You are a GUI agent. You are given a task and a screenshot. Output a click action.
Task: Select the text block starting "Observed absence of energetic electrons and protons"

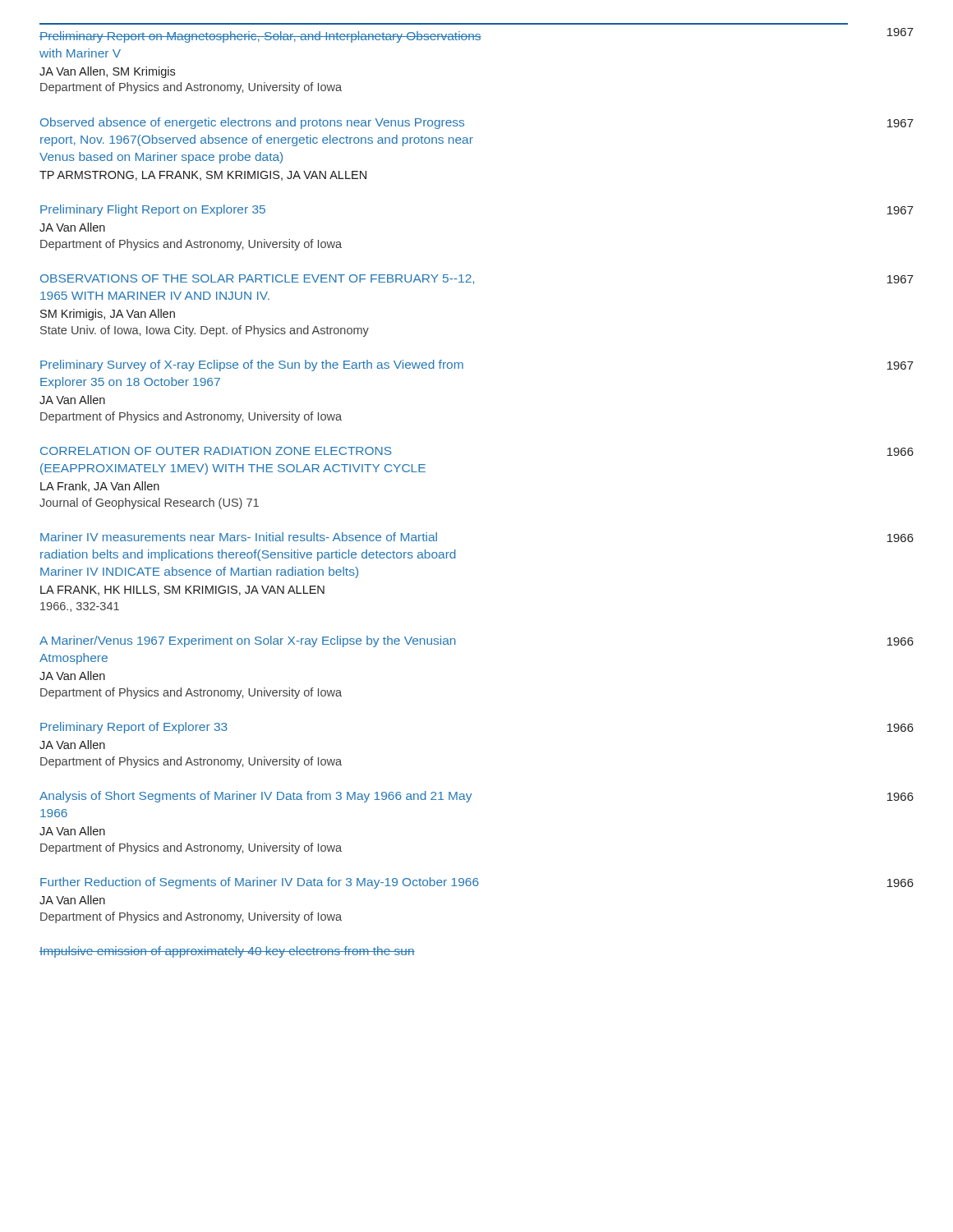click(x=476, y=149)
